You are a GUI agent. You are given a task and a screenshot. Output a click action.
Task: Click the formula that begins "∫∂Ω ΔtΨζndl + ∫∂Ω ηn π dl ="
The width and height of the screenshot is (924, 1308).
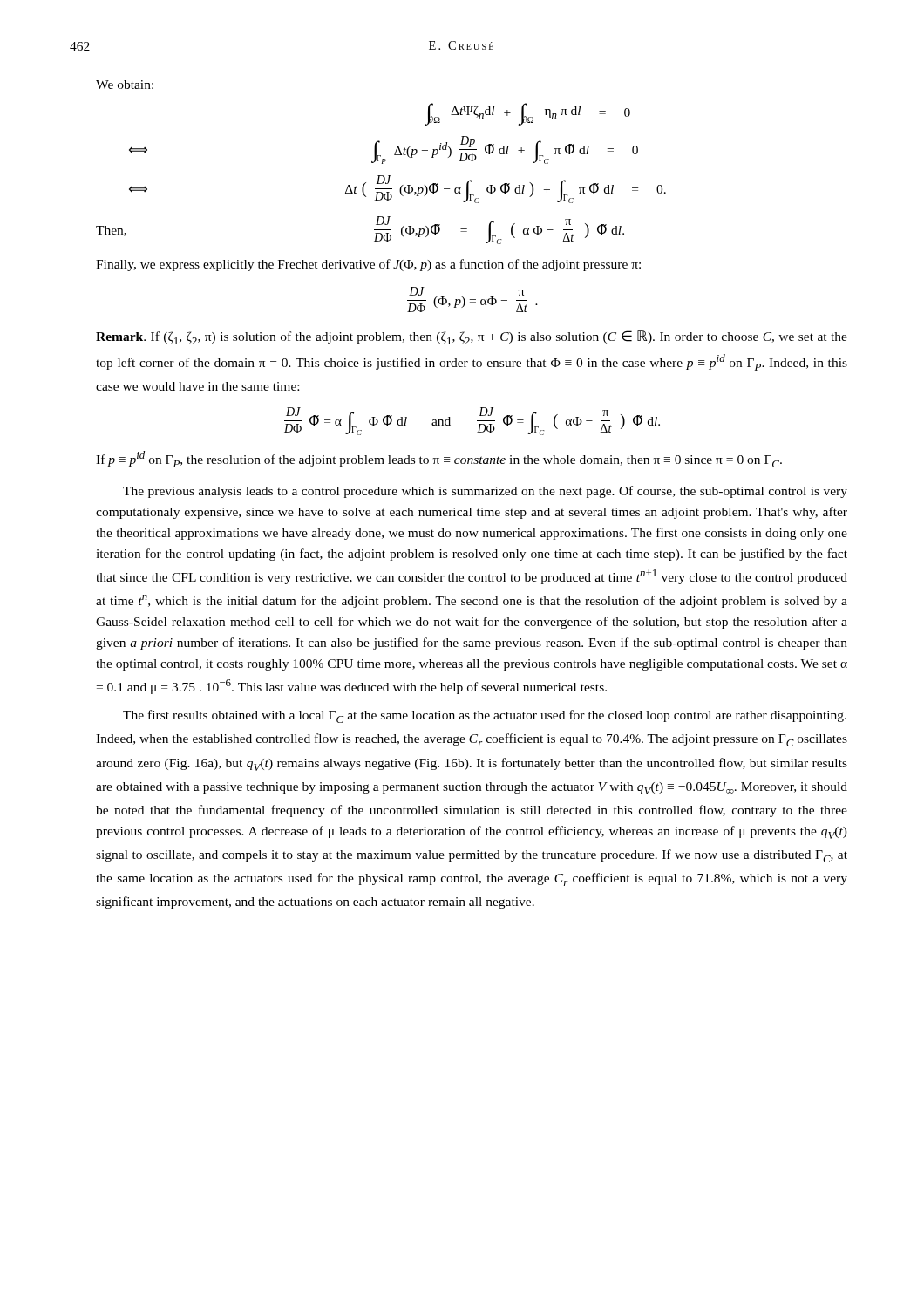coord(472,172)
